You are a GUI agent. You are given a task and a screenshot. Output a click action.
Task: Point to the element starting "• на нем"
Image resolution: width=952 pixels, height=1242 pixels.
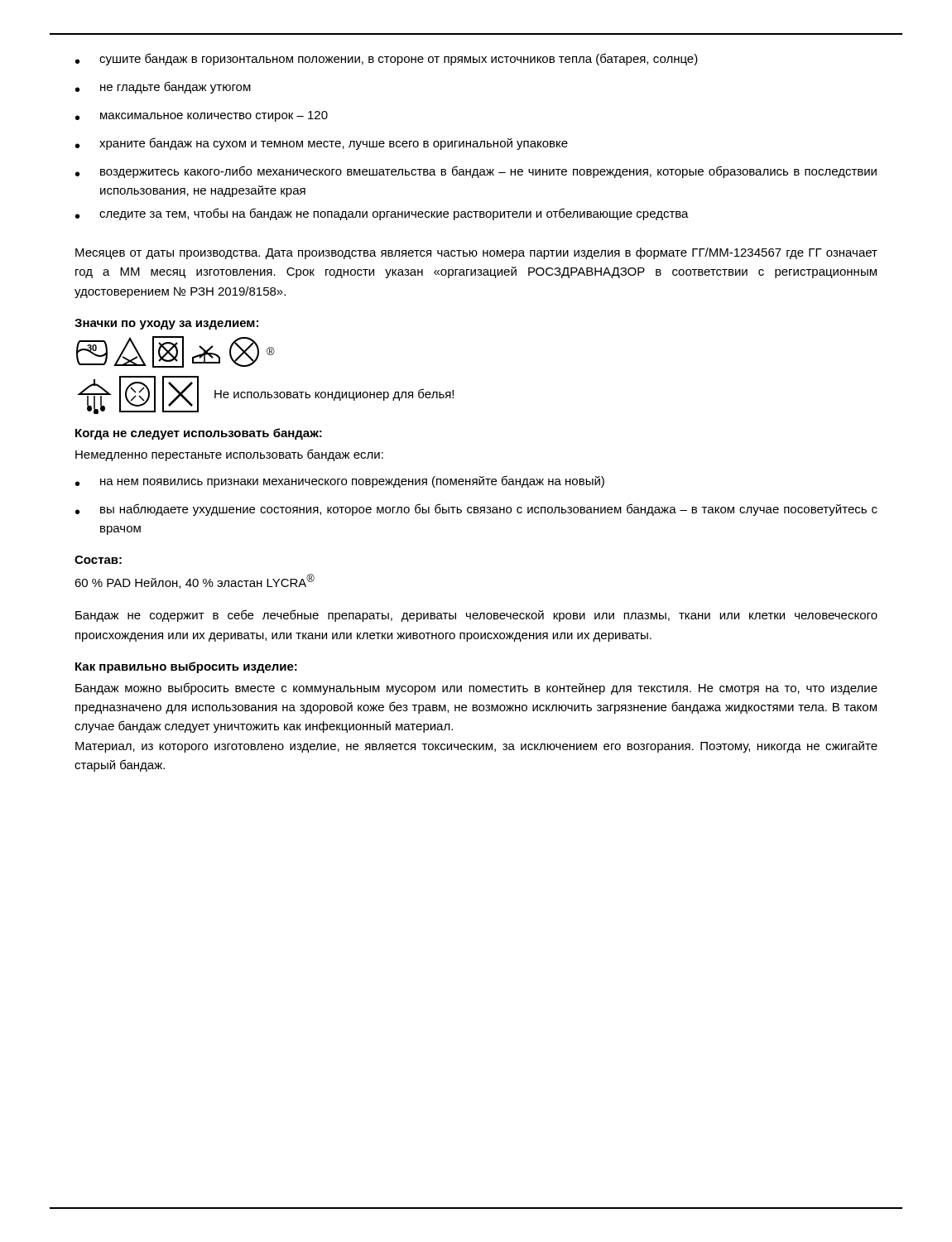(x=476, y=484)
